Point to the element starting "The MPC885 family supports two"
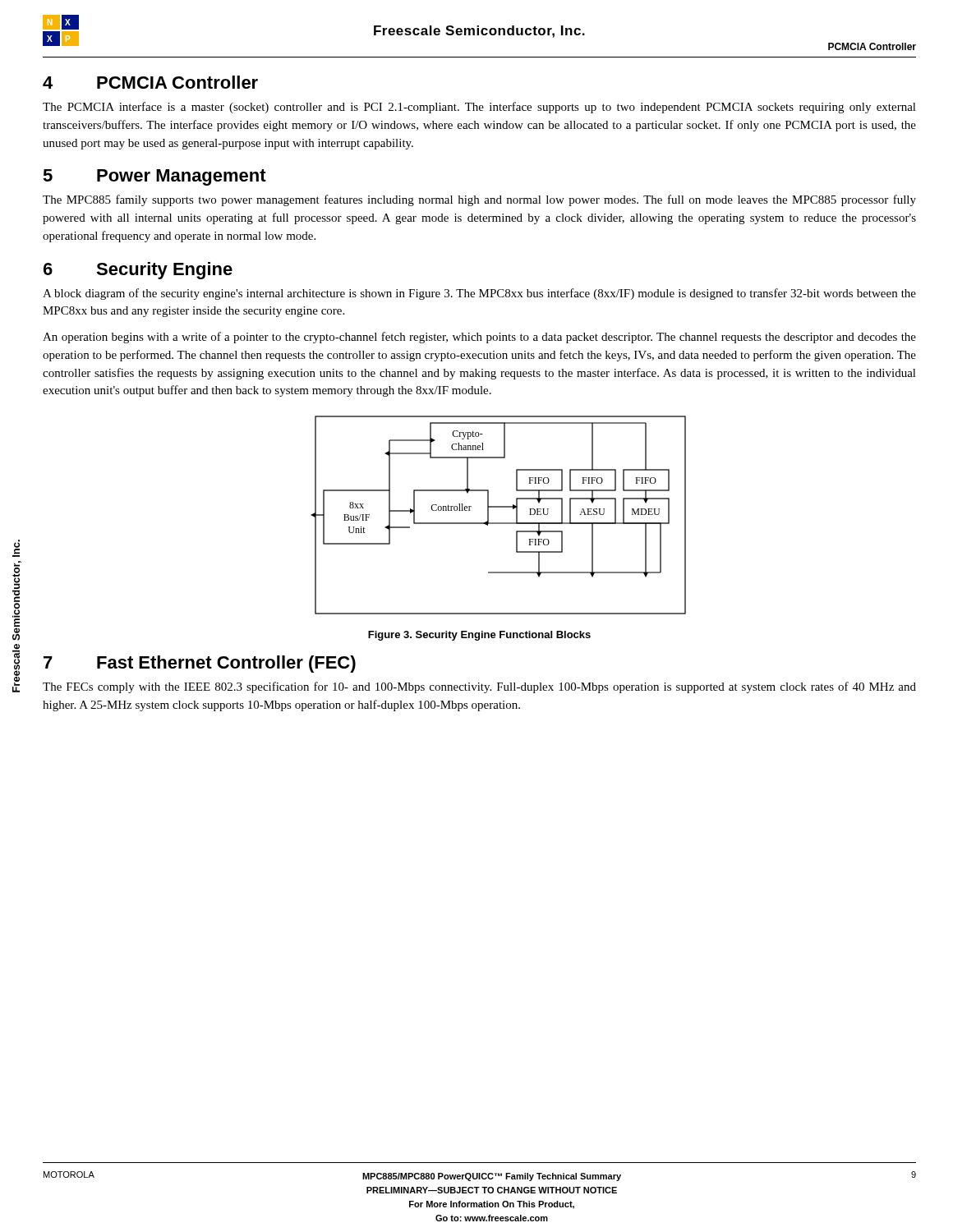 coord(479,218)
